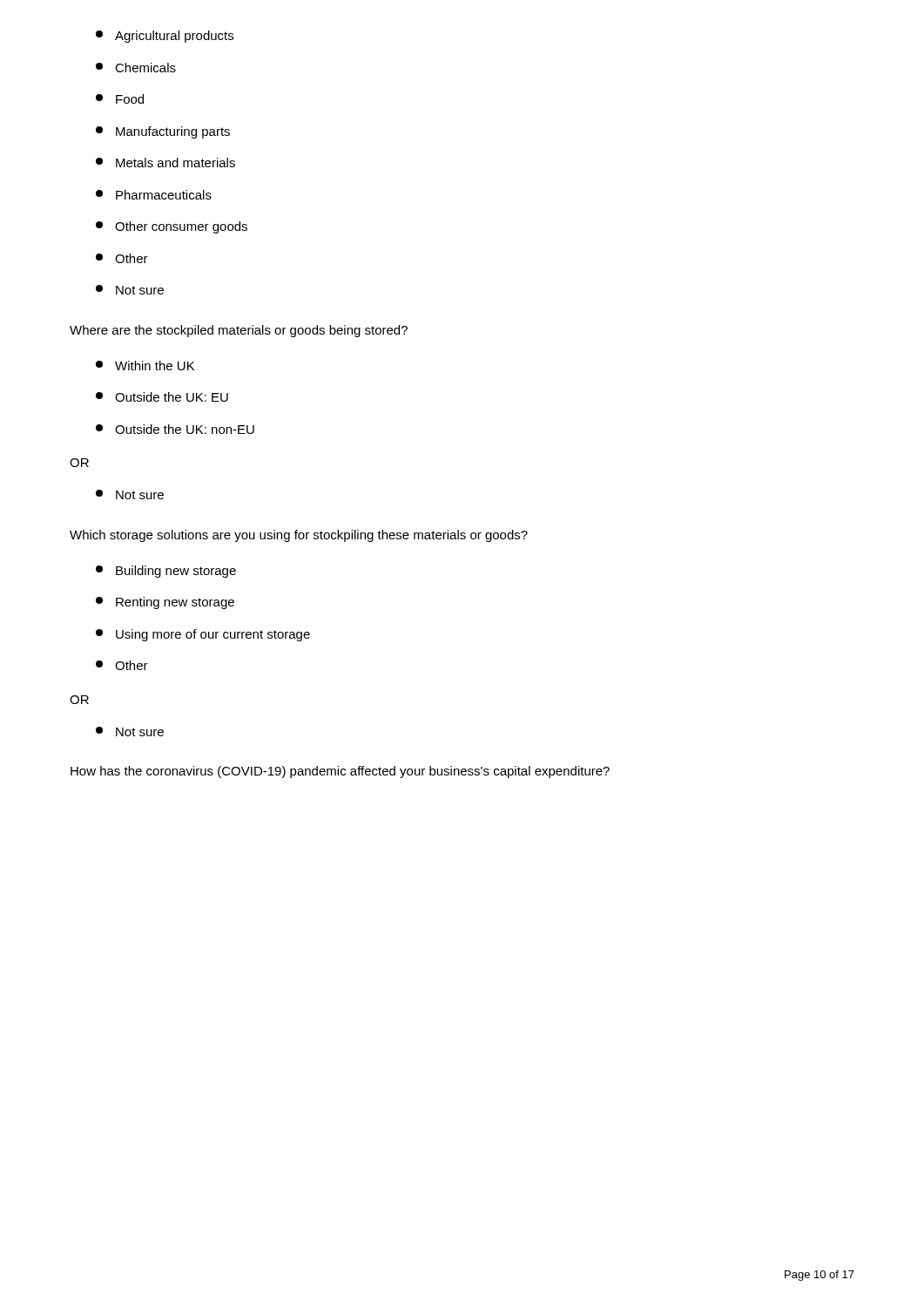Select the list item that reads "Within the UK"
This screenshot has height=1307, width=924.
145,366
